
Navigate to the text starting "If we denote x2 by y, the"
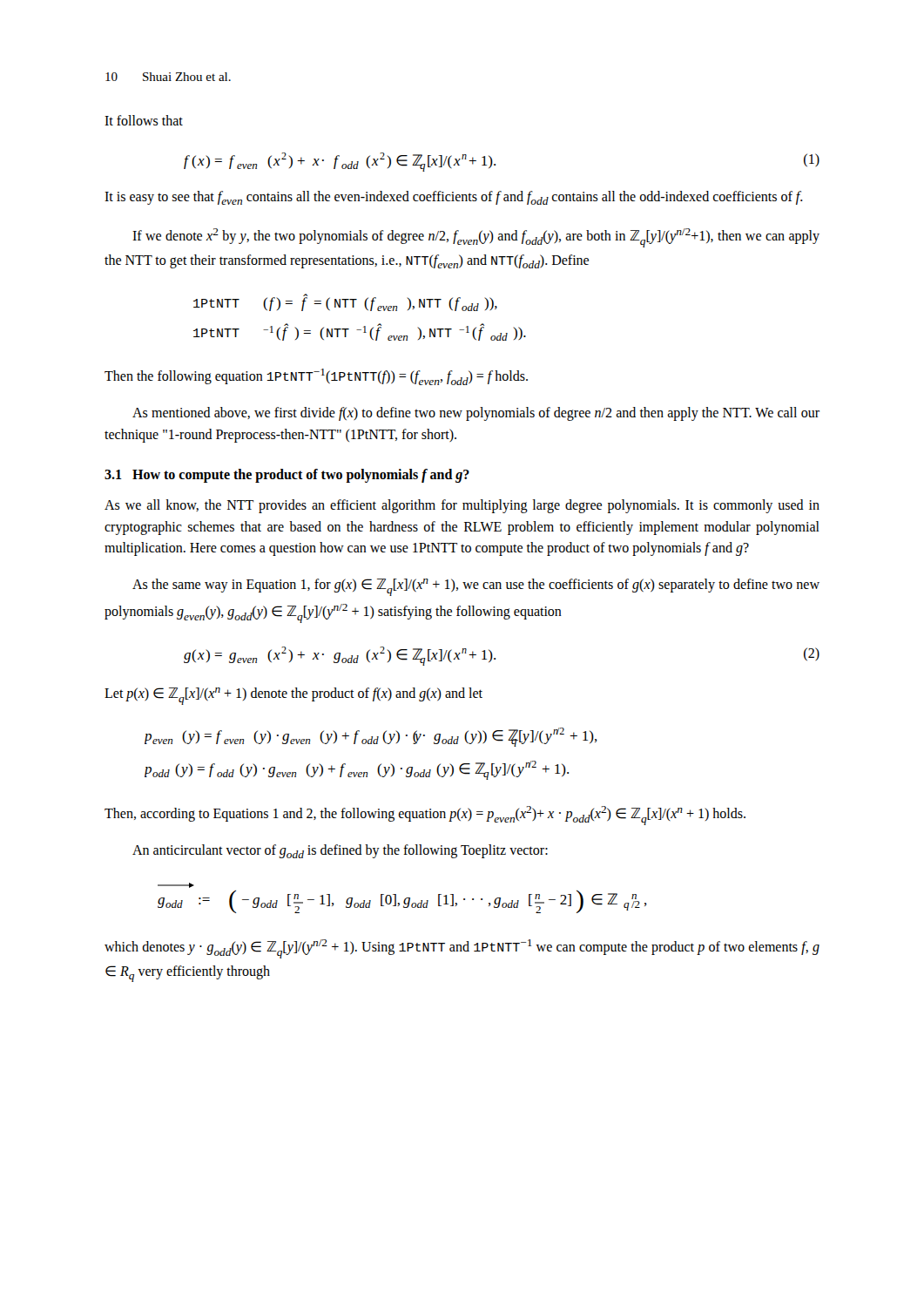coord(462,248)
